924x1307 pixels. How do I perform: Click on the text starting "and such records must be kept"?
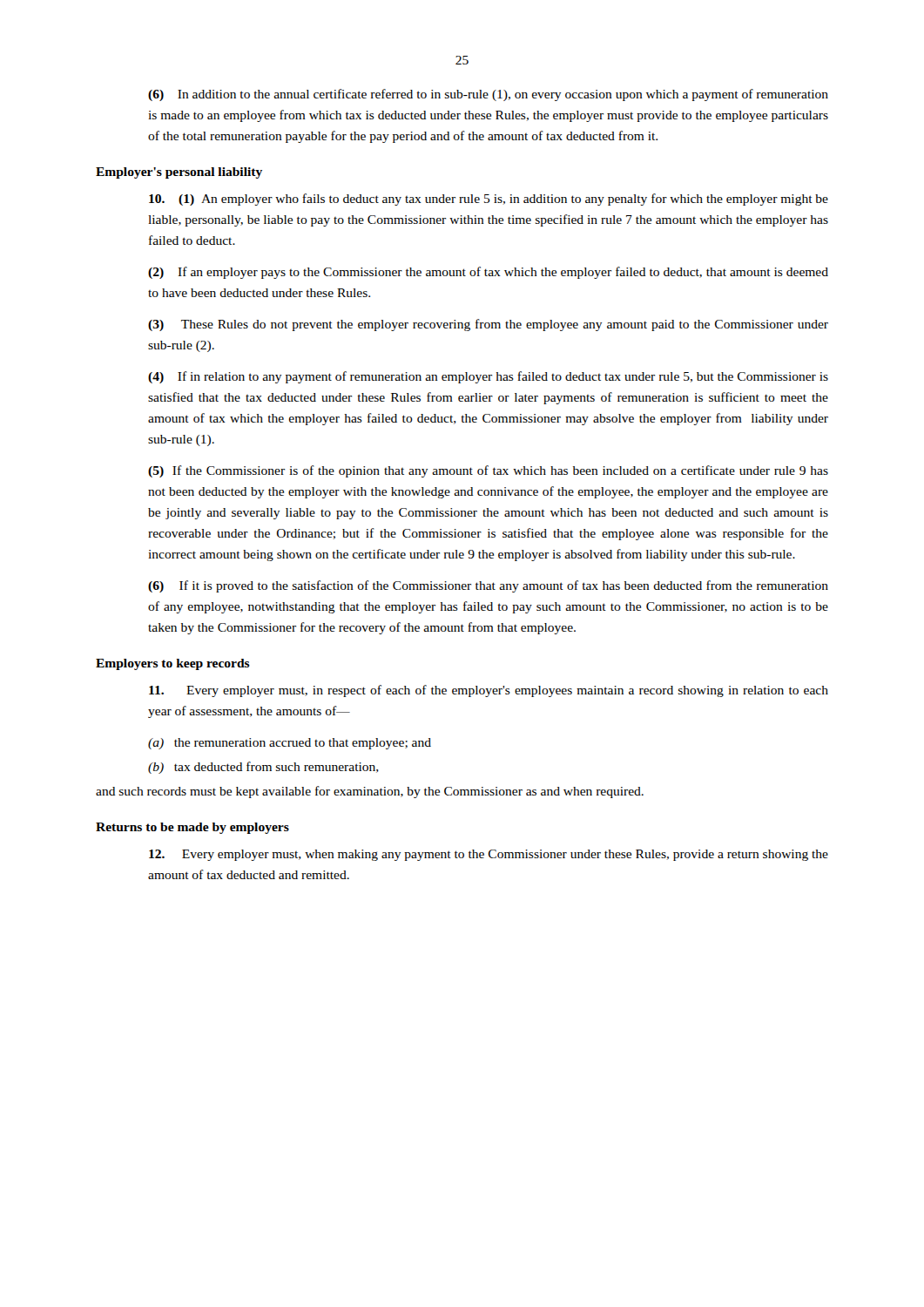[x=370, y=791]
